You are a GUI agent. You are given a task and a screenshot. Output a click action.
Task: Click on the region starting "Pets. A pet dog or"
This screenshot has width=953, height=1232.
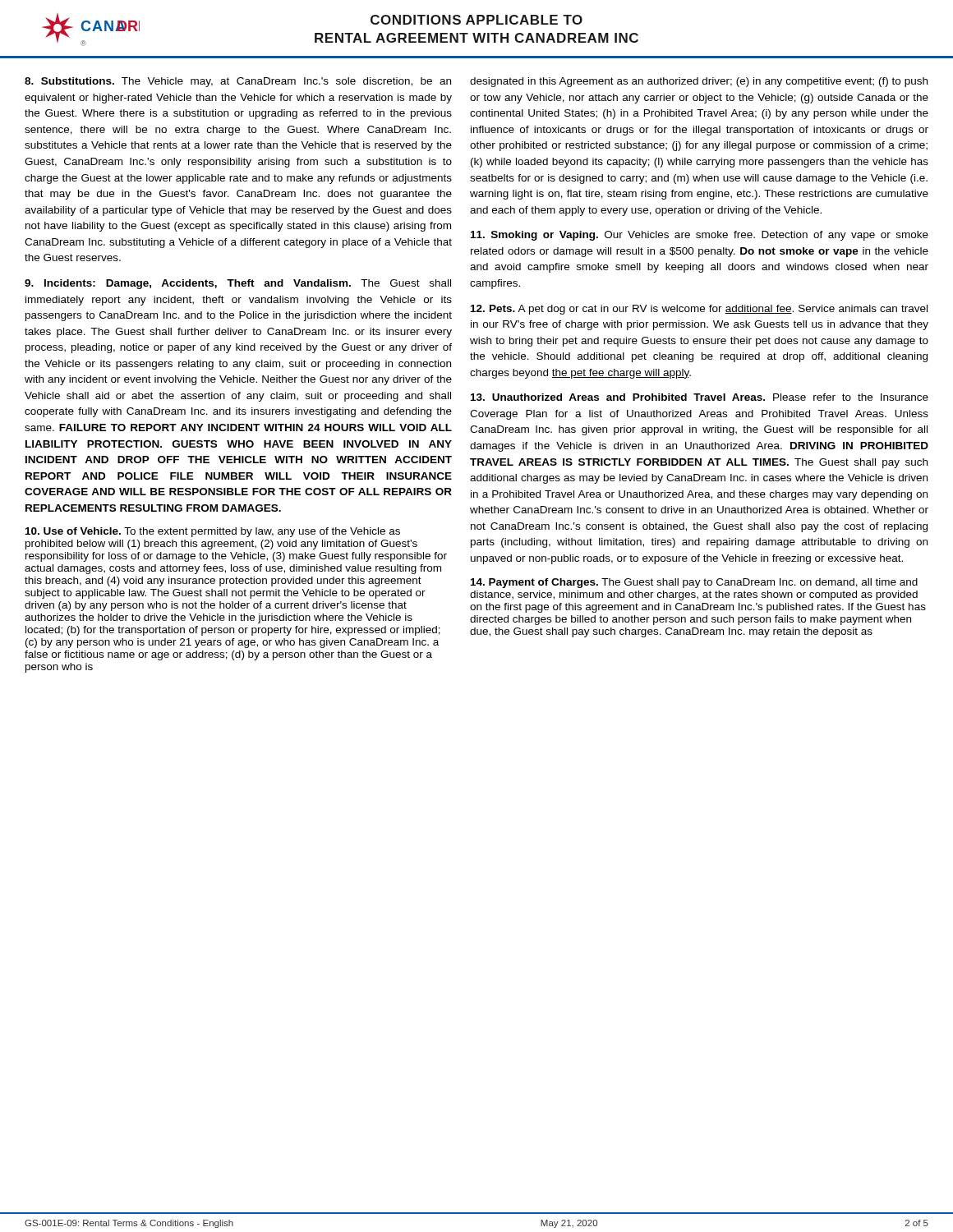point(699,340)
